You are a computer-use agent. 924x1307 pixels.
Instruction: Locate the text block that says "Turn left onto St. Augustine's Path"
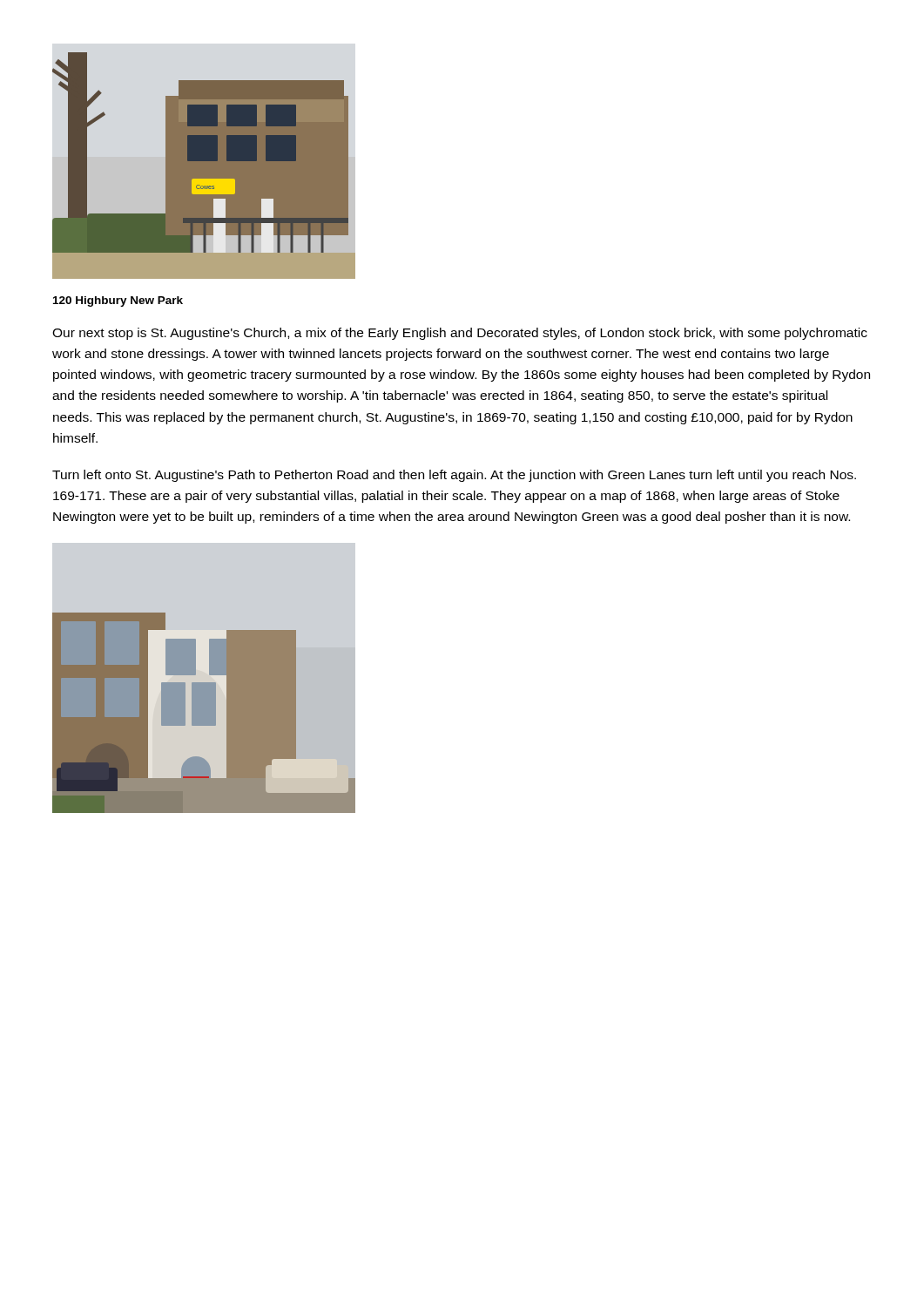[455, 495]
